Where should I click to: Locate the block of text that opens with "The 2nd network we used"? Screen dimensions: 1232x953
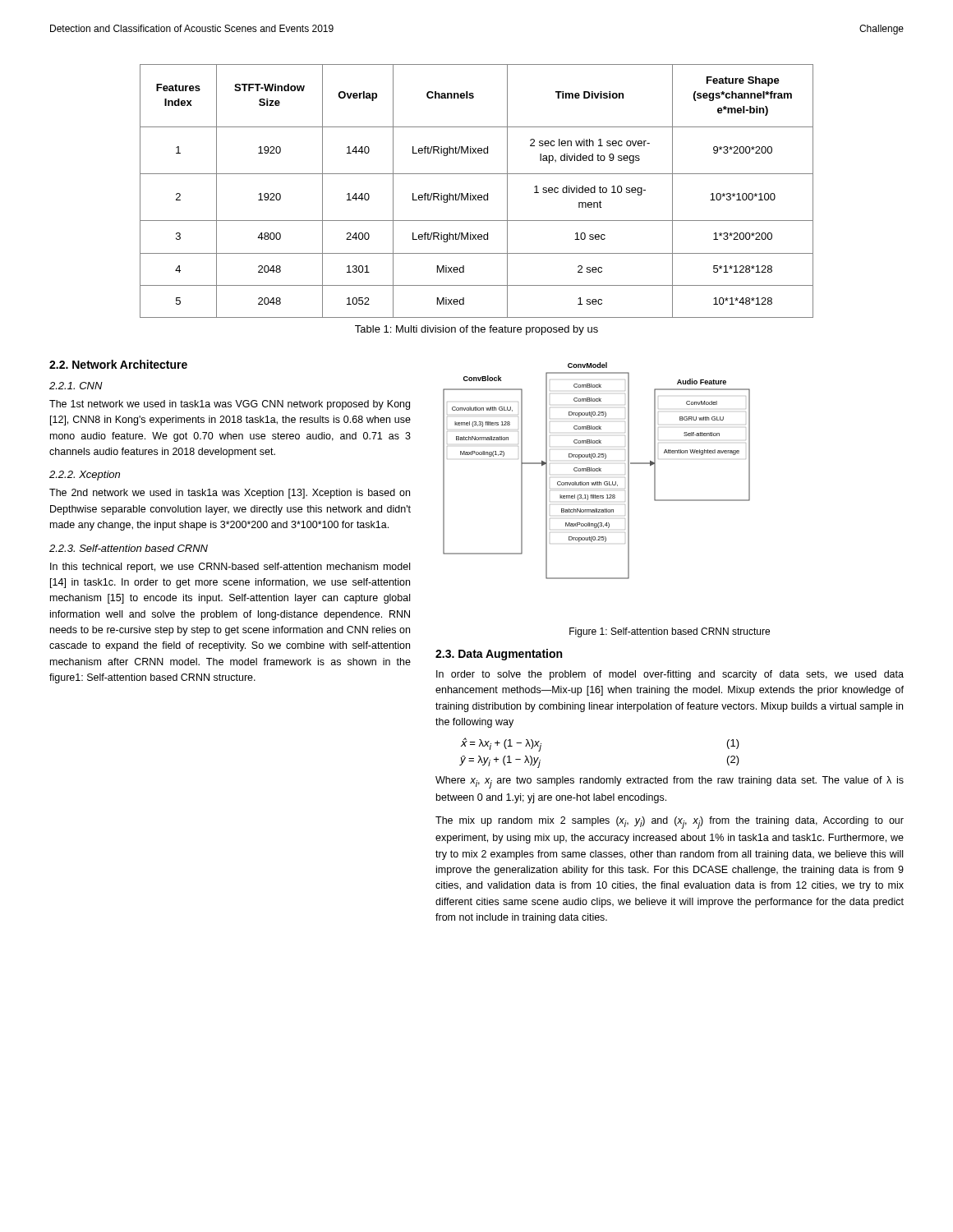[230, 509]
